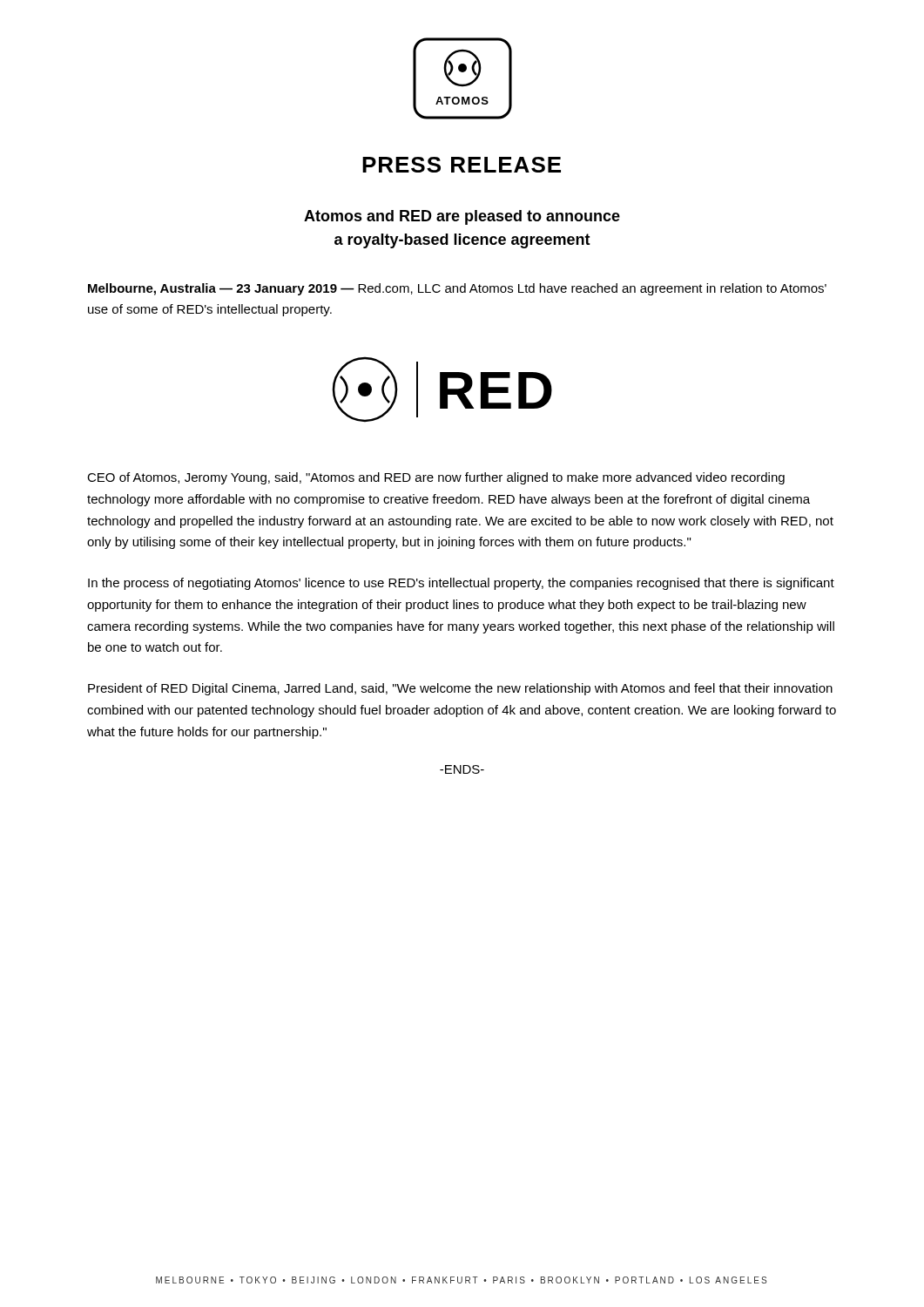Click on the text block with the text "In the process of negotiating Atomos' licence"
This screenshot has width=924, height=1307.
click(461, 615)
